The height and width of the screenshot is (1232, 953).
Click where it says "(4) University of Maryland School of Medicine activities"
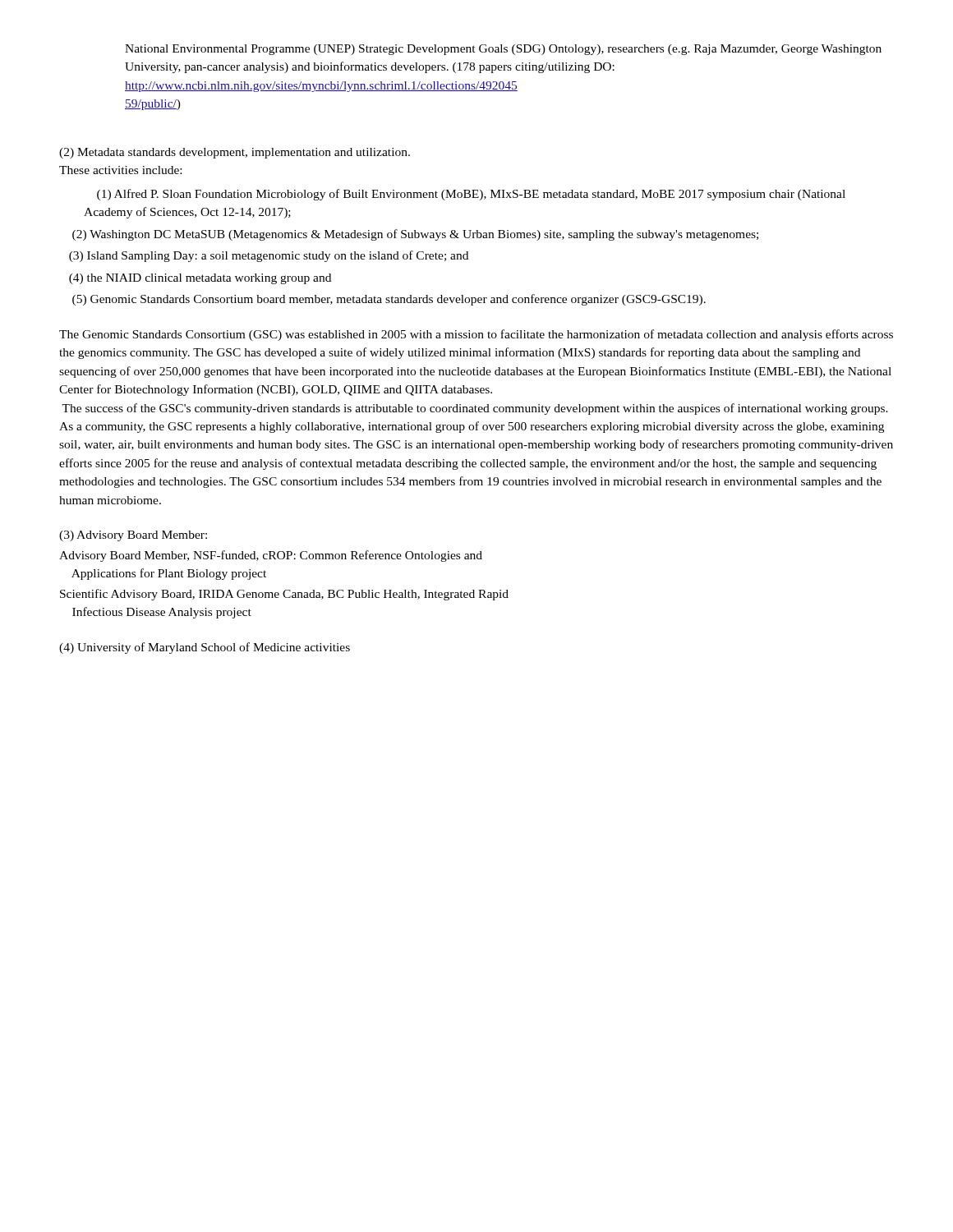point(205,648)
